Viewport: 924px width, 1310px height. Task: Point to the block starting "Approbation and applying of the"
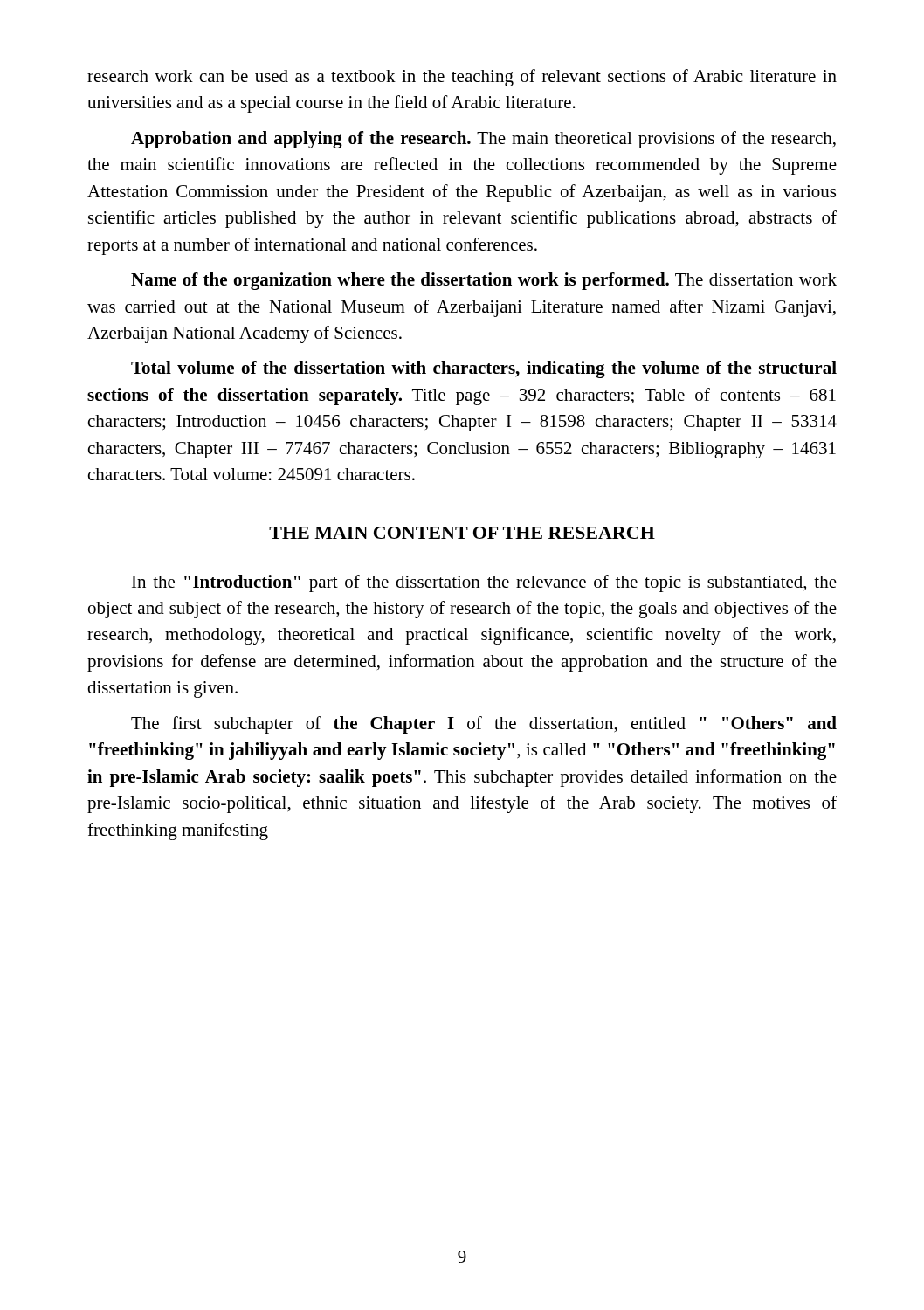[x=462, y=191]
